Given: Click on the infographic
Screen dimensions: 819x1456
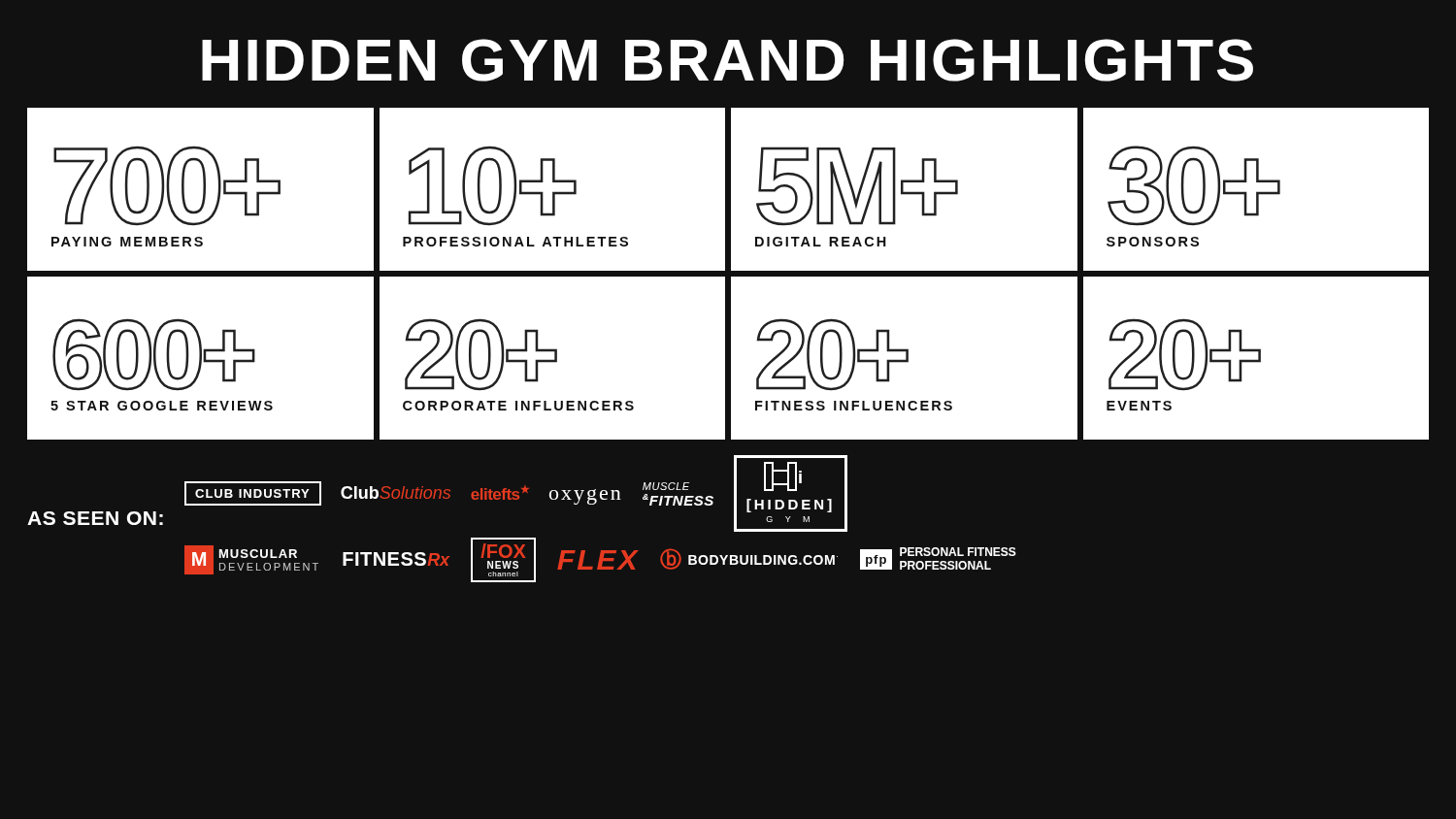Looking at the screenshot, I should (728, 274).
